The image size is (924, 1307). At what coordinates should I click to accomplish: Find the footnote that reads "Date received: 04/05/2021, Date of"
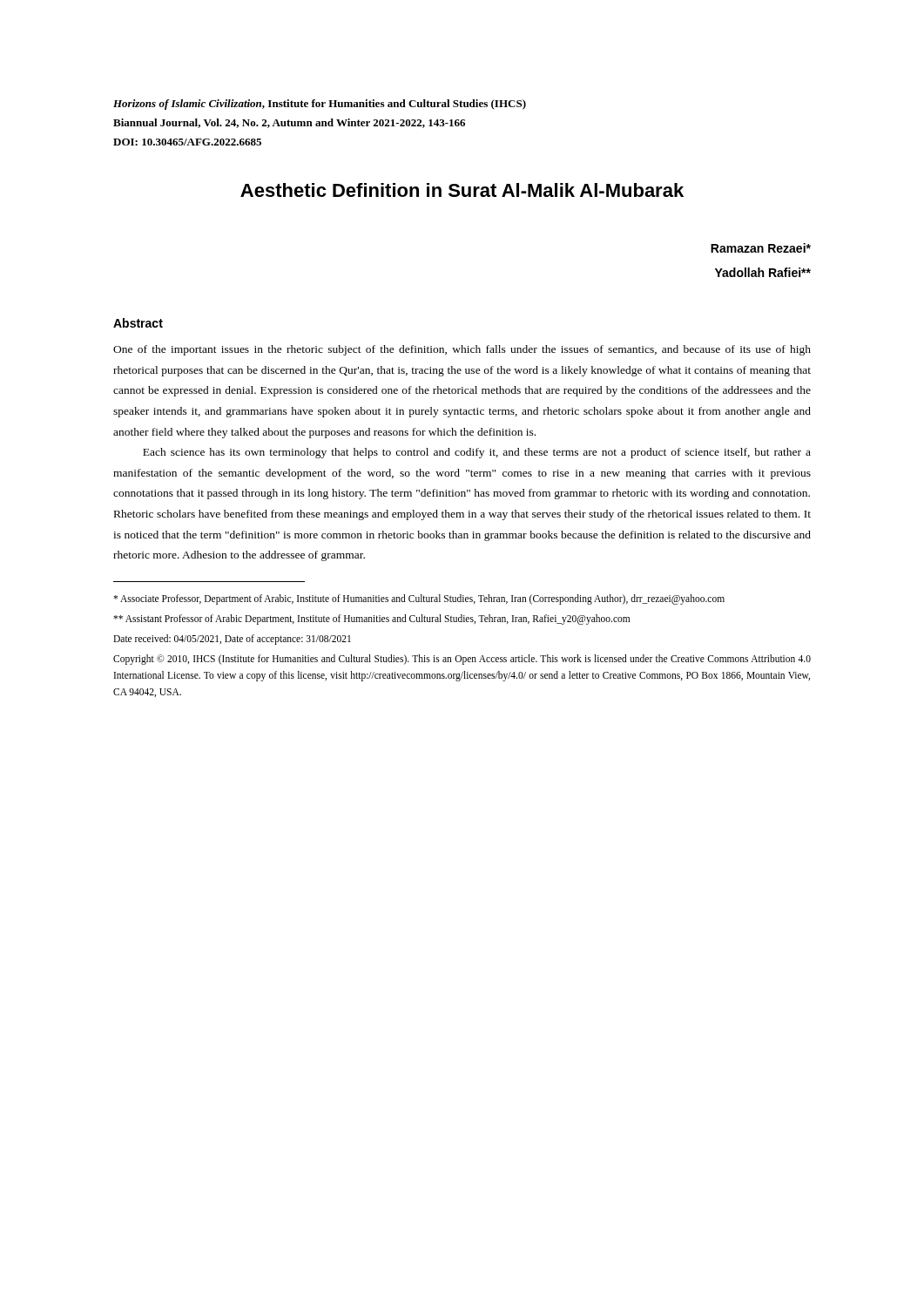[x=232, y=640]
